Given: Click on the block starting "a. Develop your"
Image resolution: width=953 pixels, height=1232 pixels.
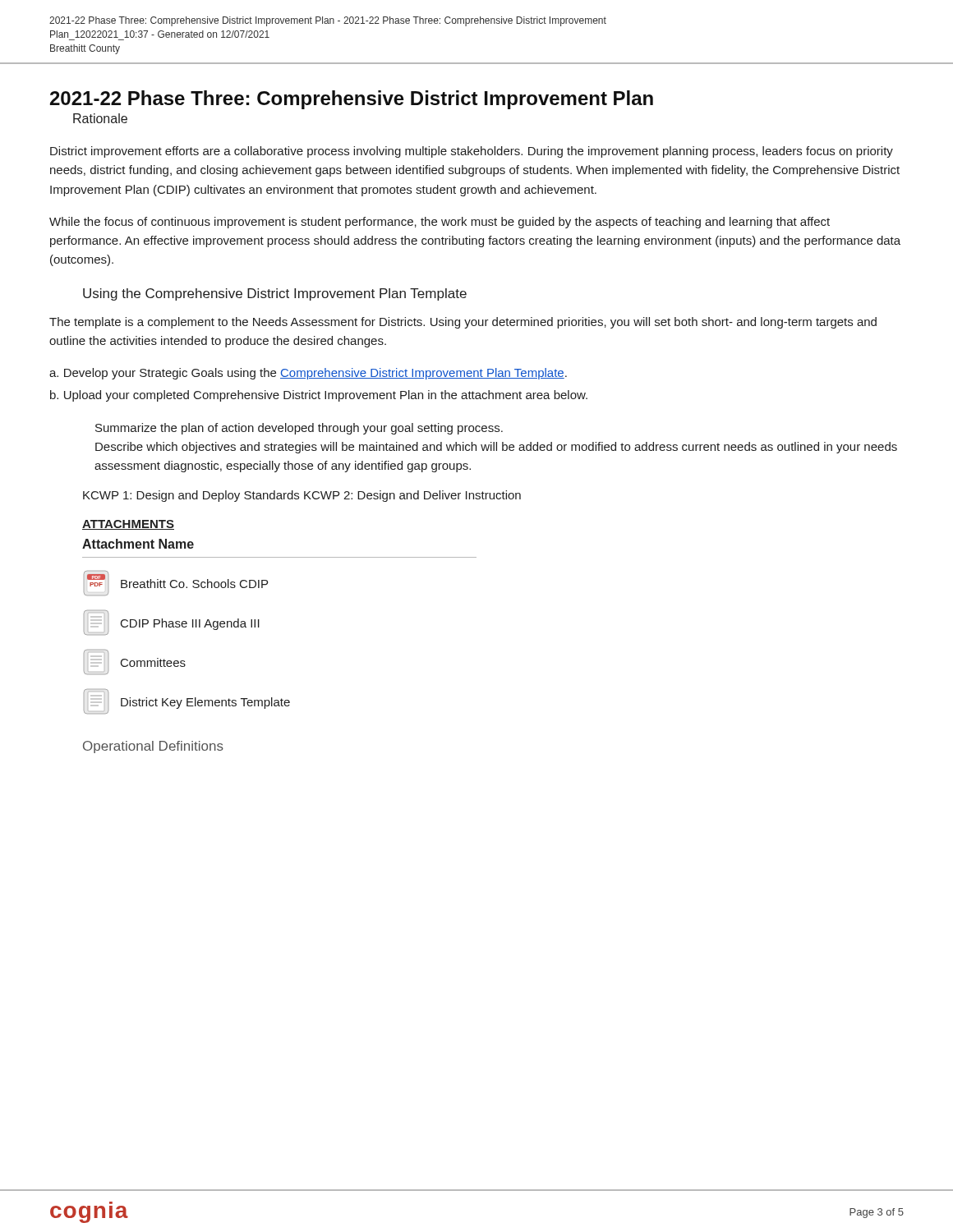Looking at the screenshot, I should pos(308,372).
